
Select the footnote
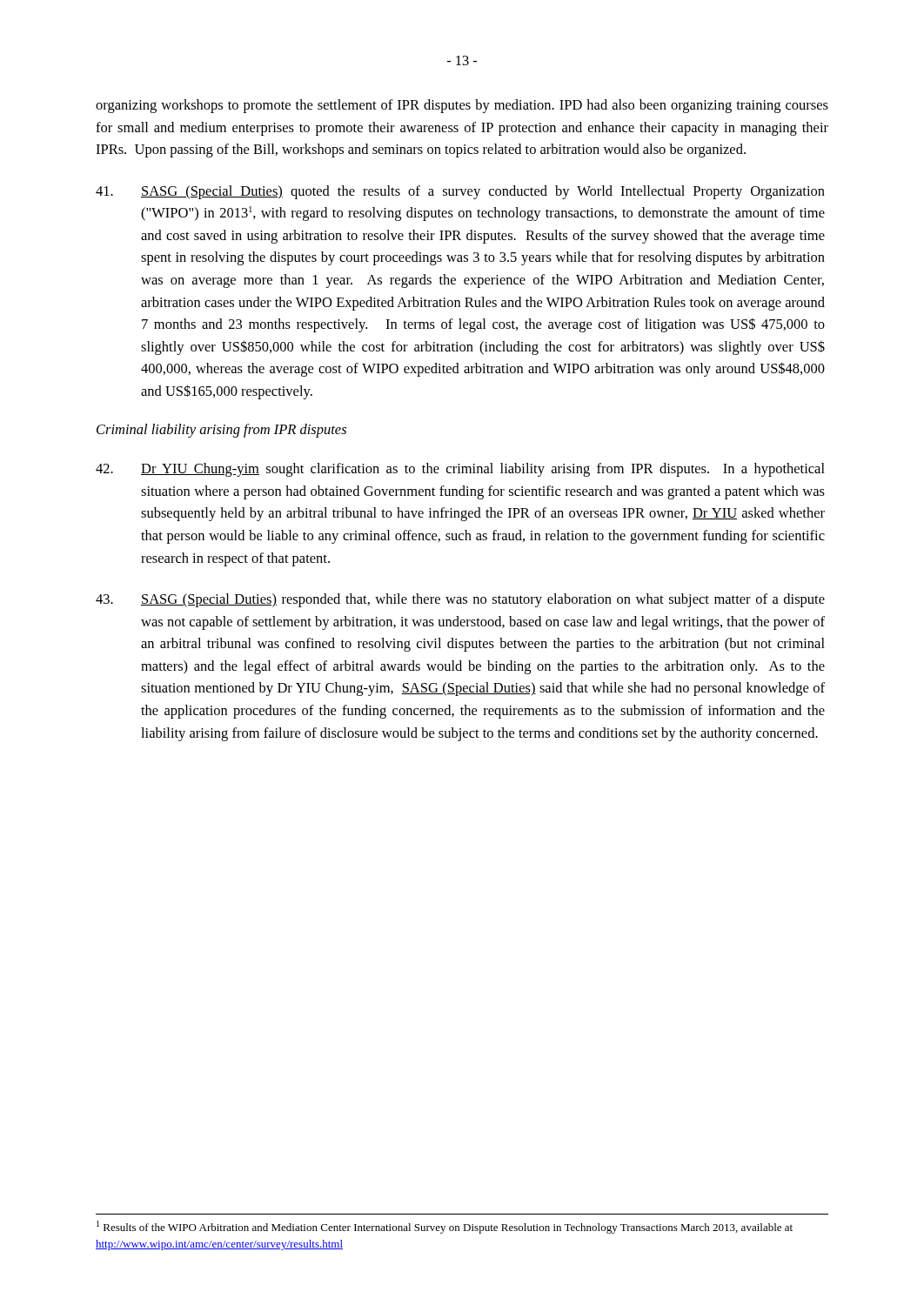(x=444, y=1235)
